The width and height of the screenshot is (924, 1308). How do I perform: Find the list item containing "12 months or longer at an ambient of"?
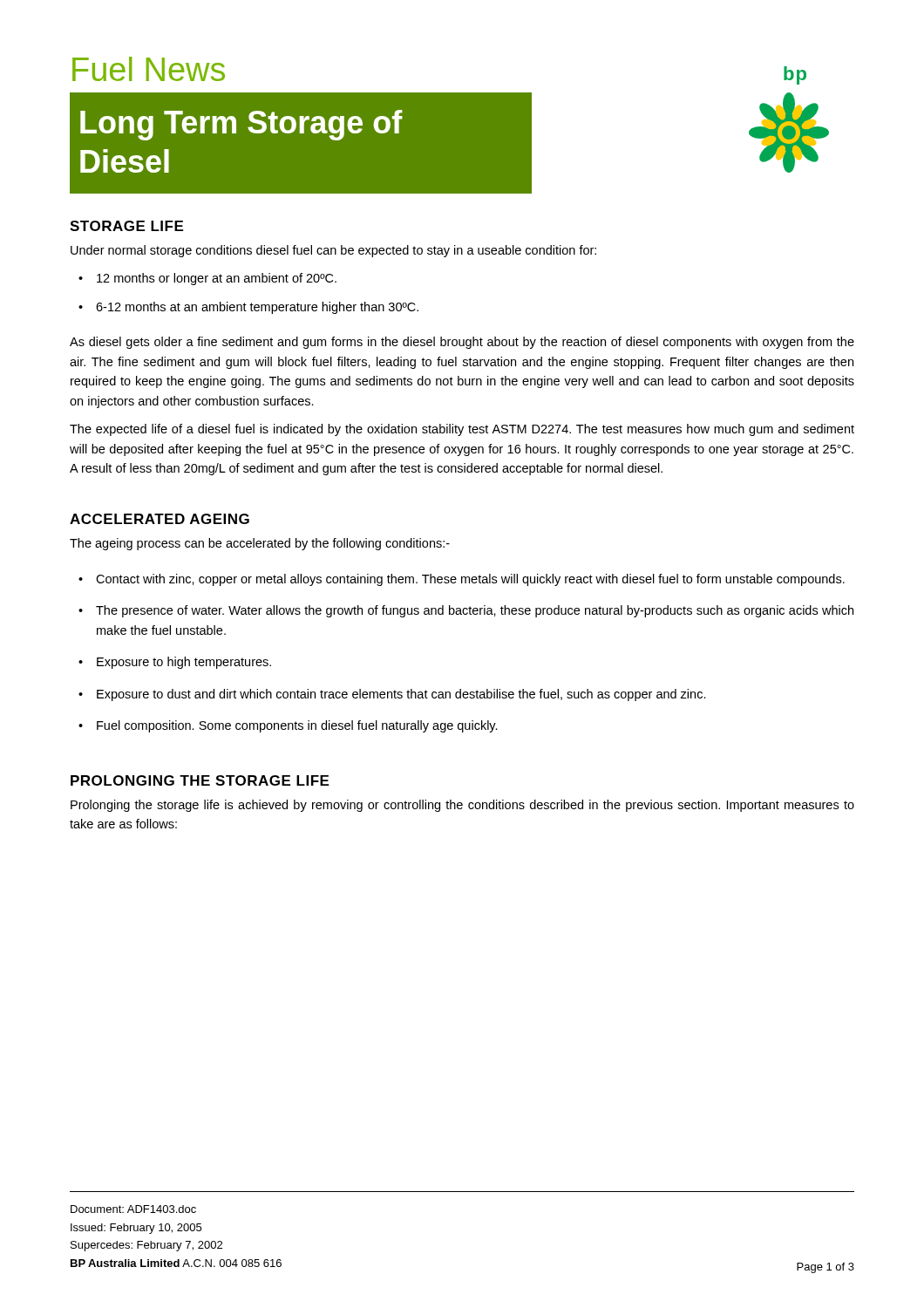click(x=217, y=278)
